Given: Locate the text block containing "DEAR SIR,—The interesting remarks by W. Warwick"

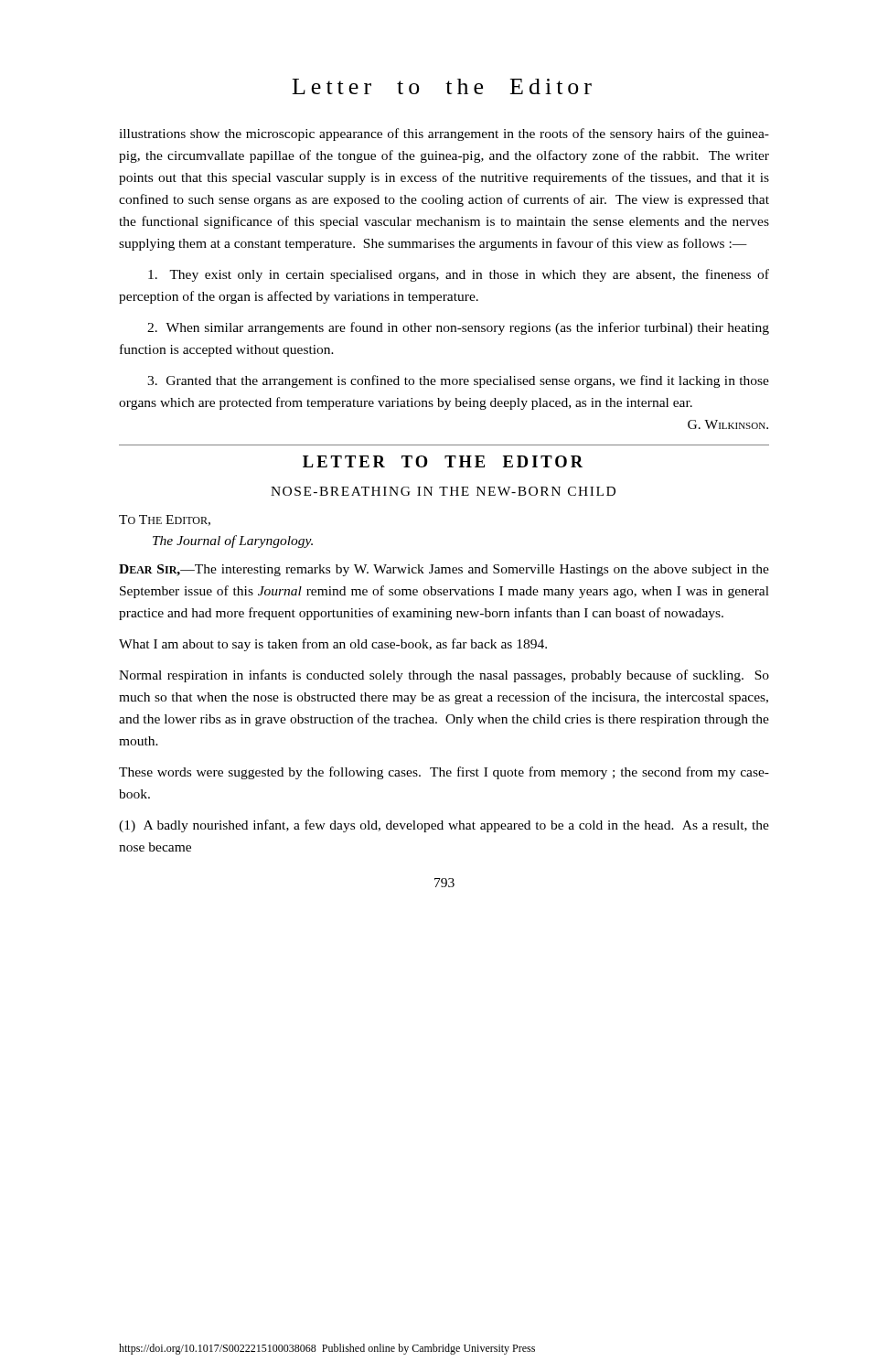Looking at the screenshot, I should 444,591.
